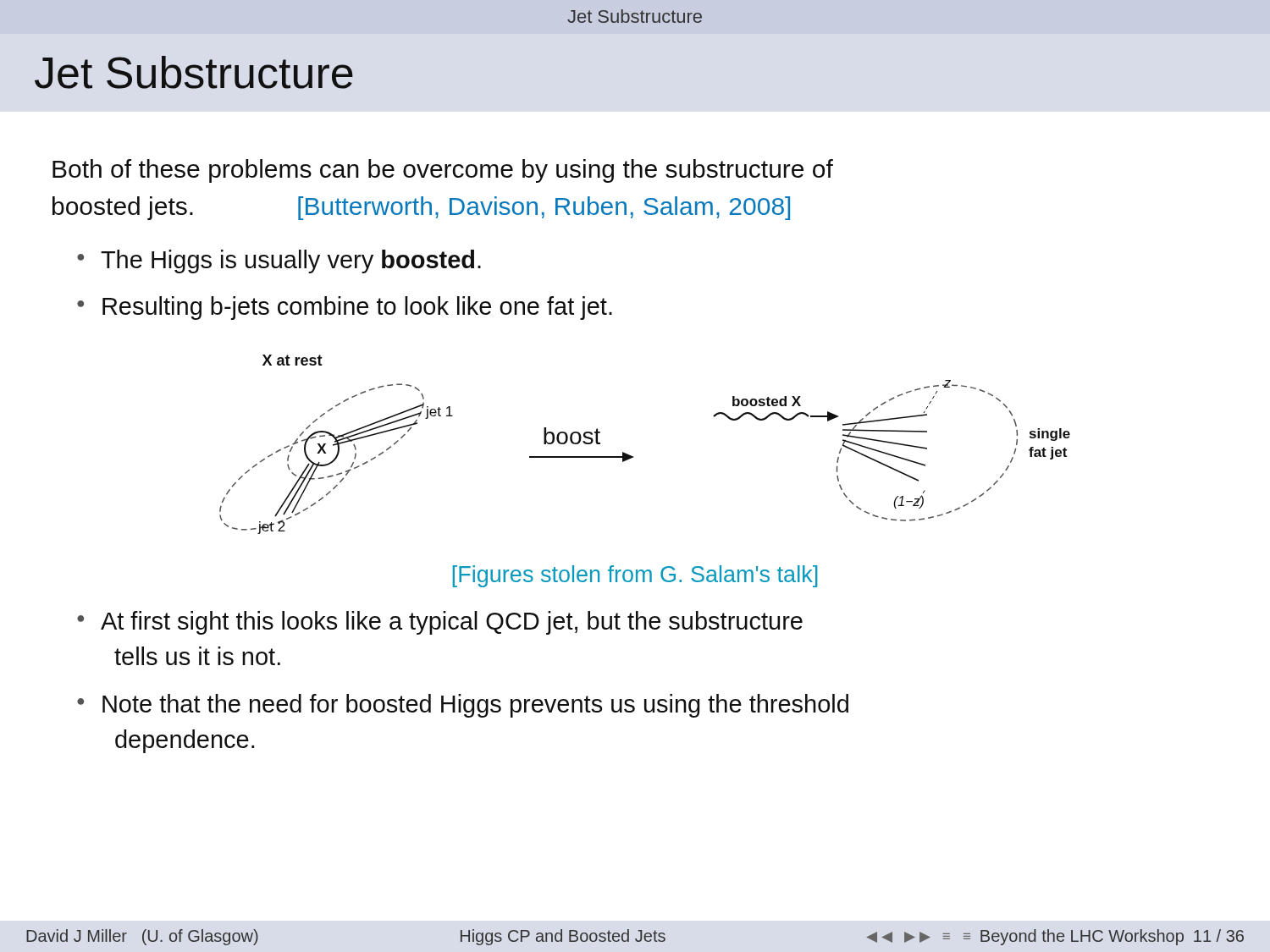Navigate to the region starting "● Resulting b-jets"

[345, 306]
